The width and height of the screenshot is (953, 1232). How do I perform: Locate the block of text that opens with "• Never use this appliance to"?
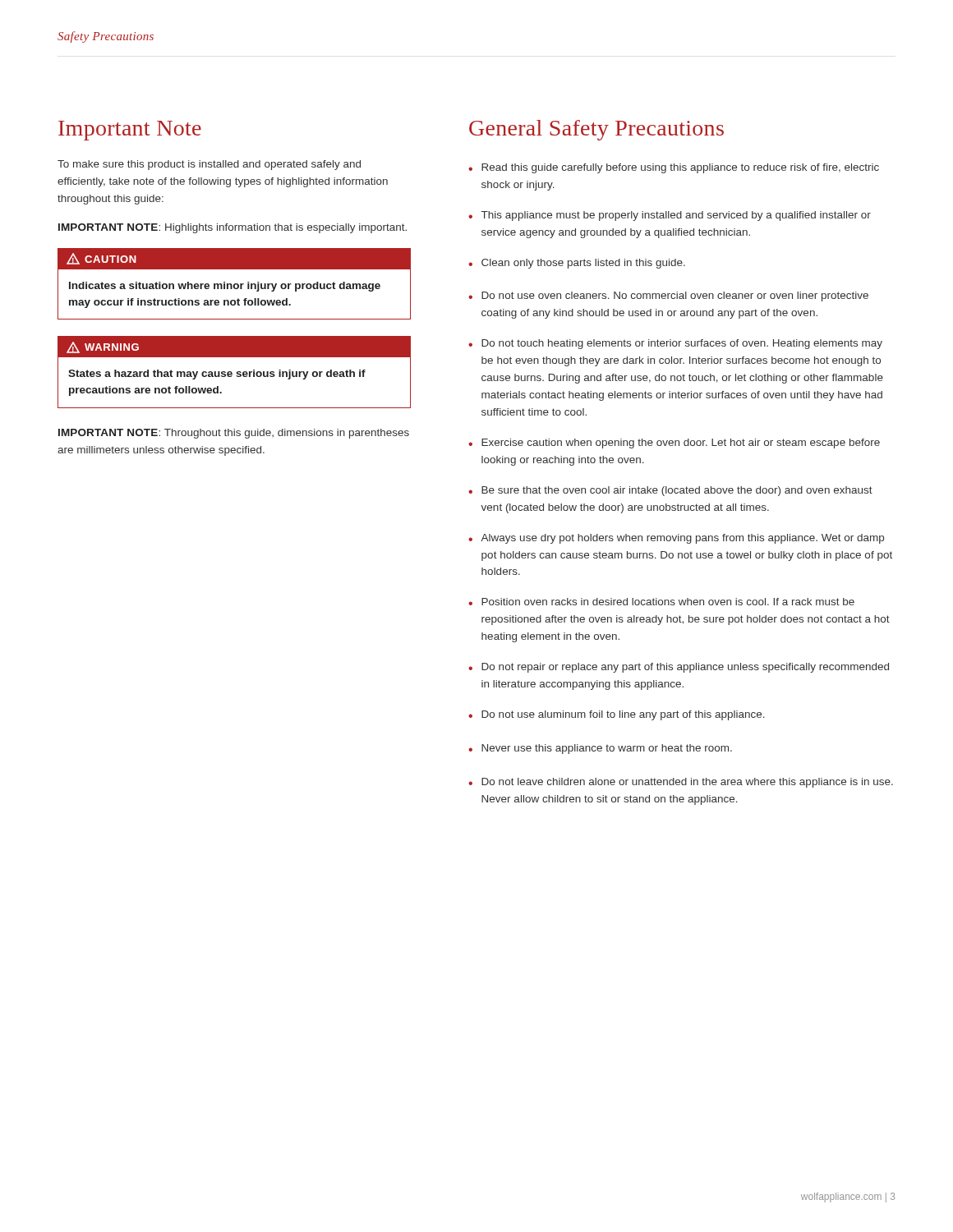coord(600,750)
